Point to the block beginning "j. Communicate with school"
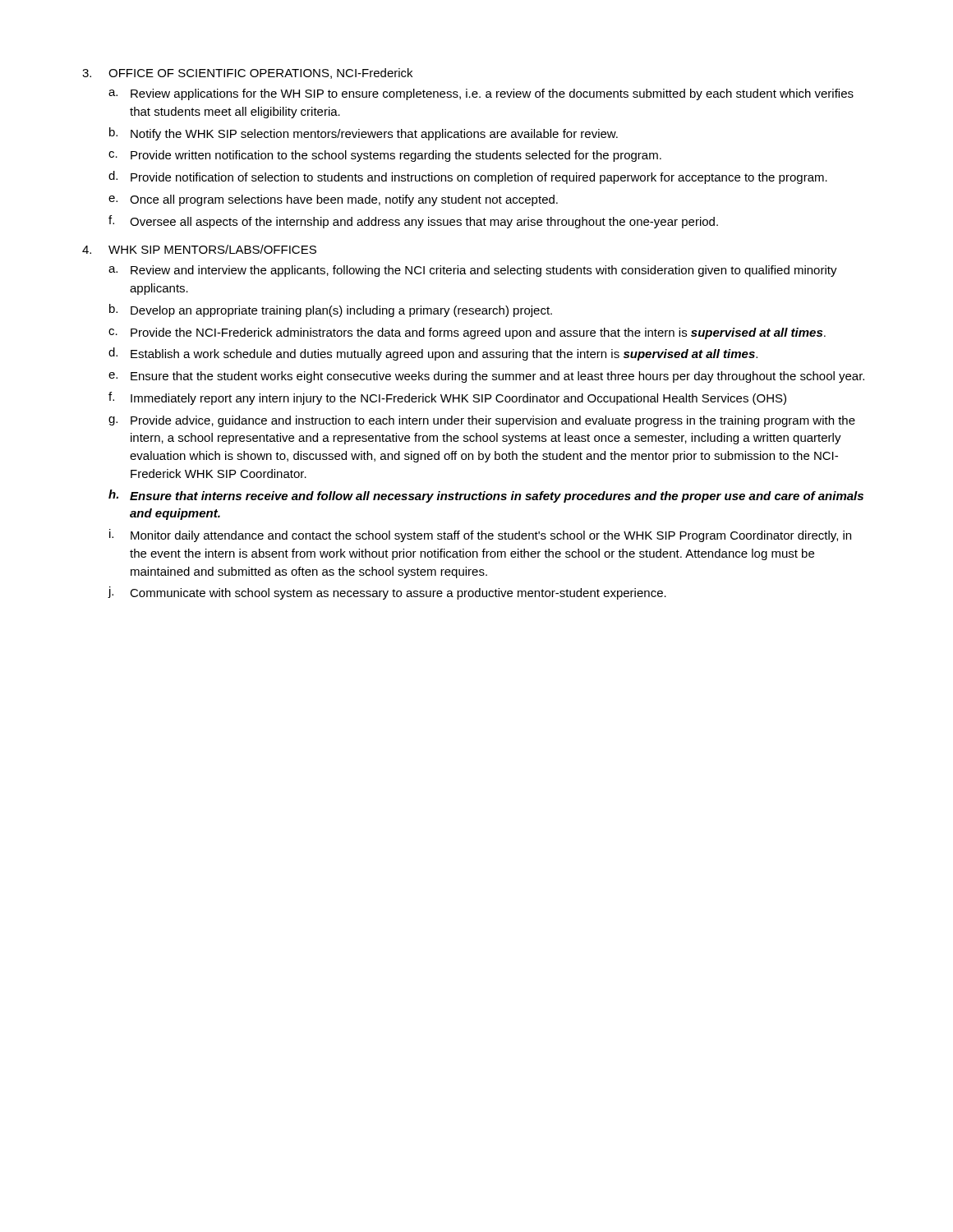 (x=490, y=593)
